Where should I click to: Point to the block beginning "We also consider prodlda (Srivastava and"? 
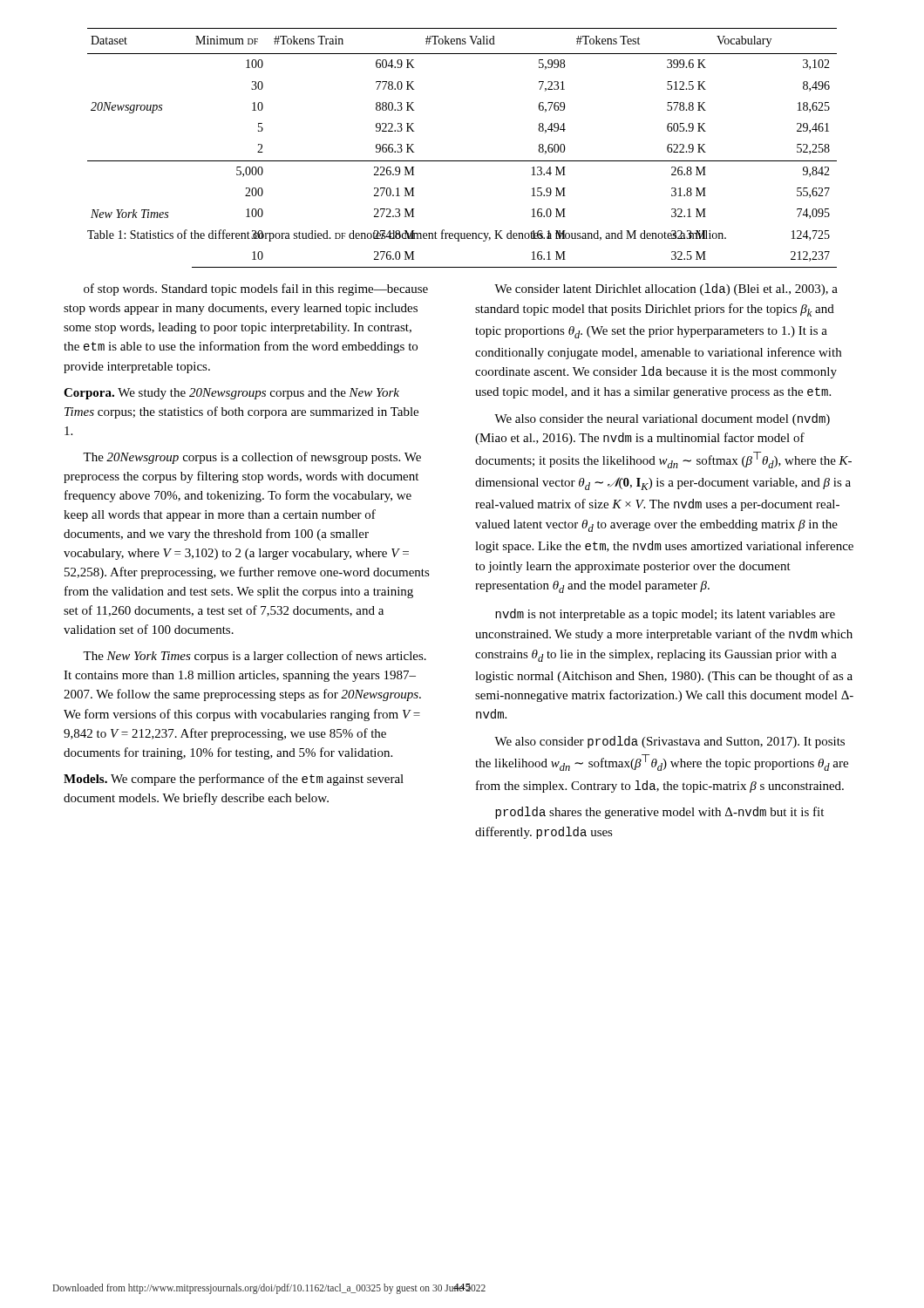click(662, 764)
